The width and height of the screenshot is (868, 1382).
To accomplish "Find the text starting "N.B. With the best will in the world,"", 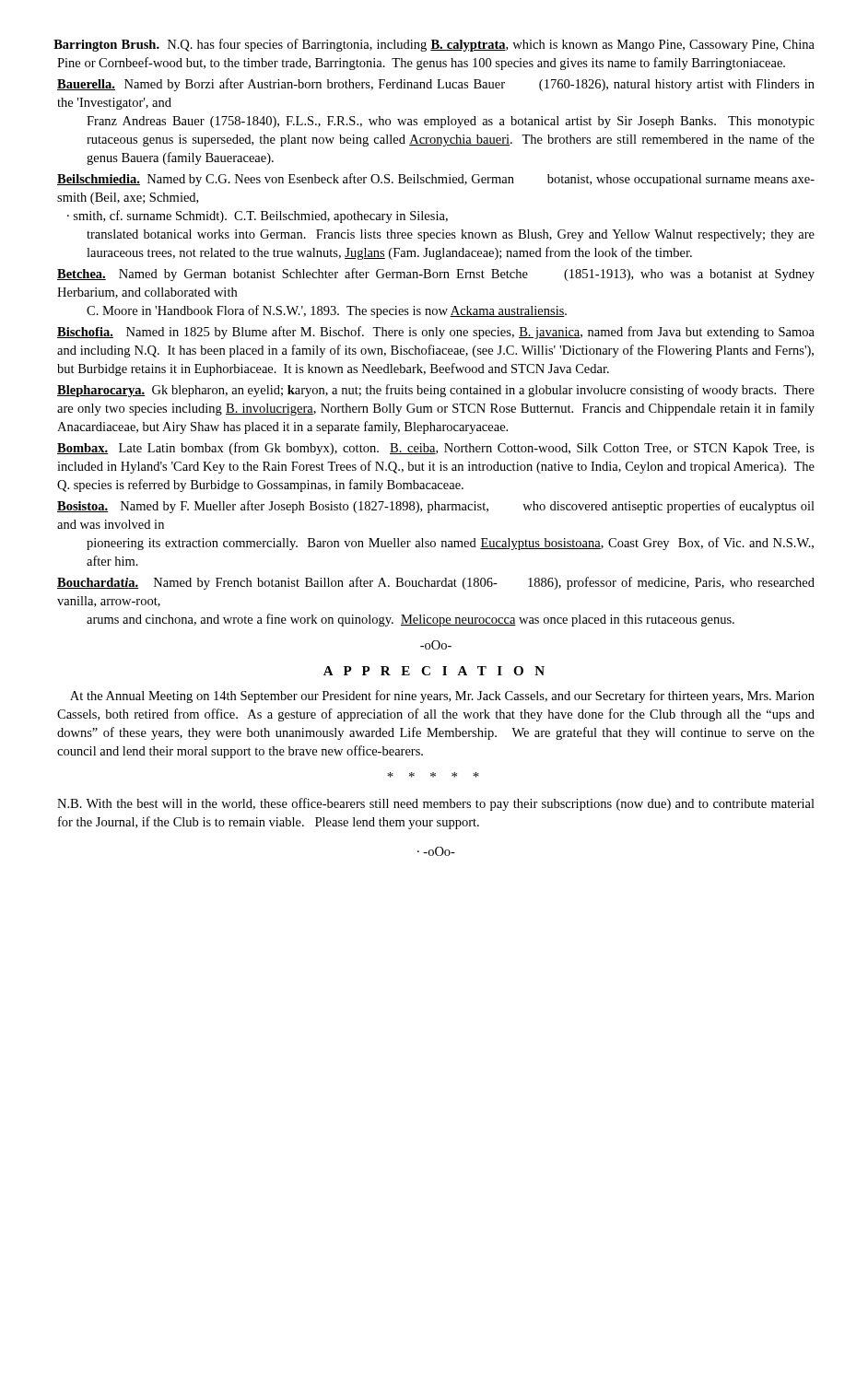I will pyautogui.click(x=436, y=813).
